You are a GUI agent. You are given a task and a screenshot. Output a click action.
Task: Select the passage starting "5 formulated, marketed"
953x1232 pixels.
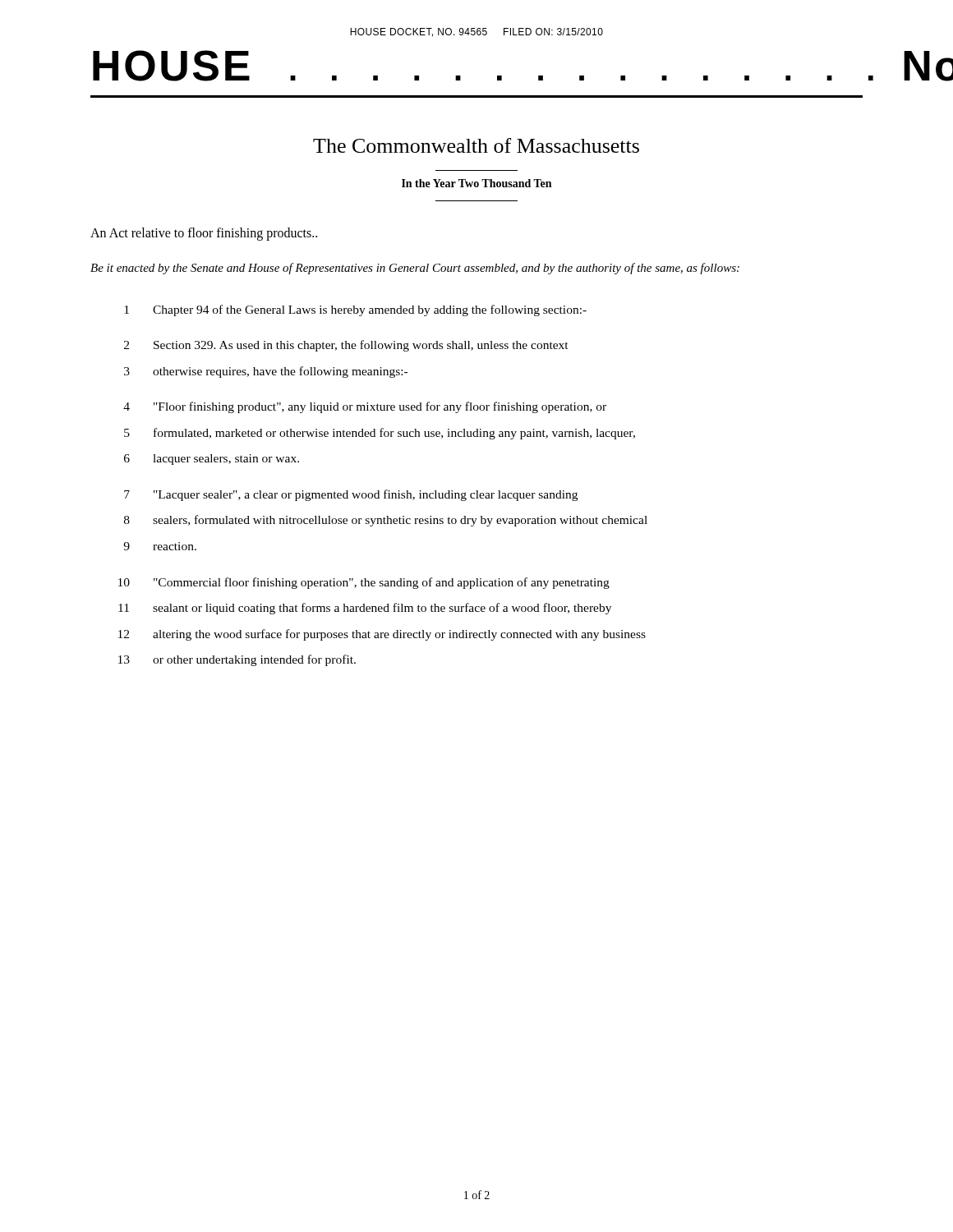click(x=476, y=432)
